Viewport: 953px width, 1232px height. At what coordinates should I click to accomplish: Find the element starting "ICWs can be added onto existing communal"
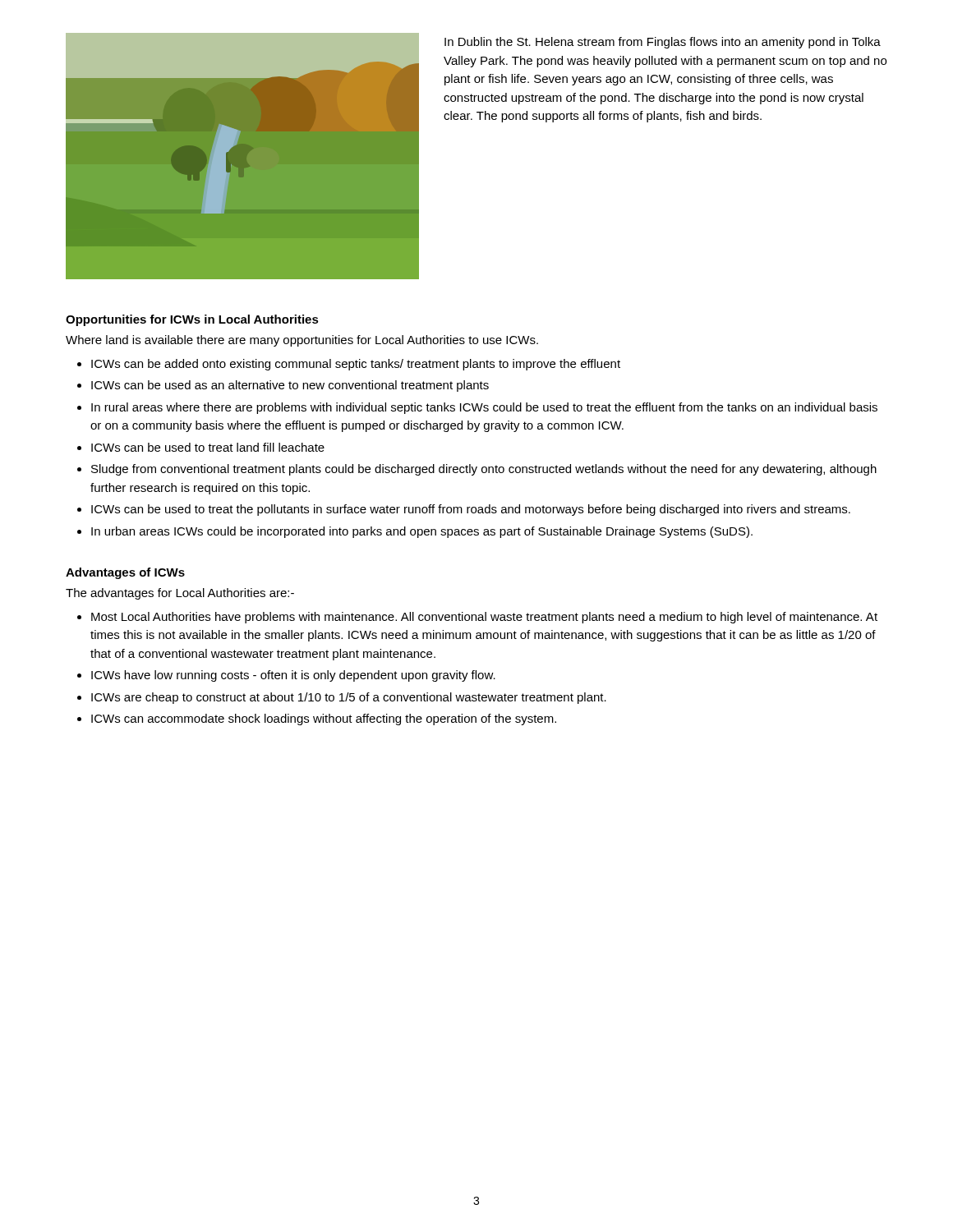tap(355, 363)
